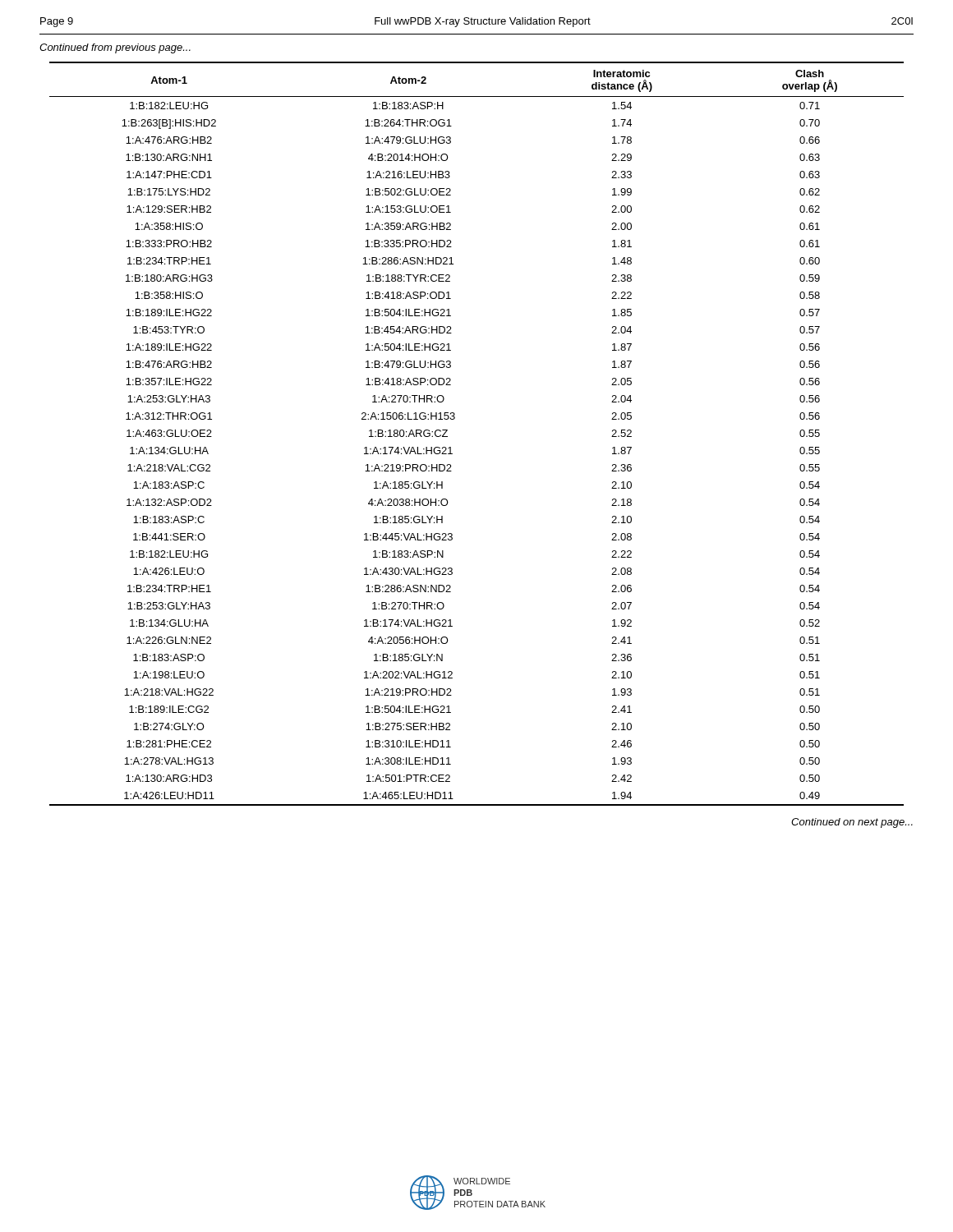Click on the text block starting "Continued on next page..."

click(852, 822)
